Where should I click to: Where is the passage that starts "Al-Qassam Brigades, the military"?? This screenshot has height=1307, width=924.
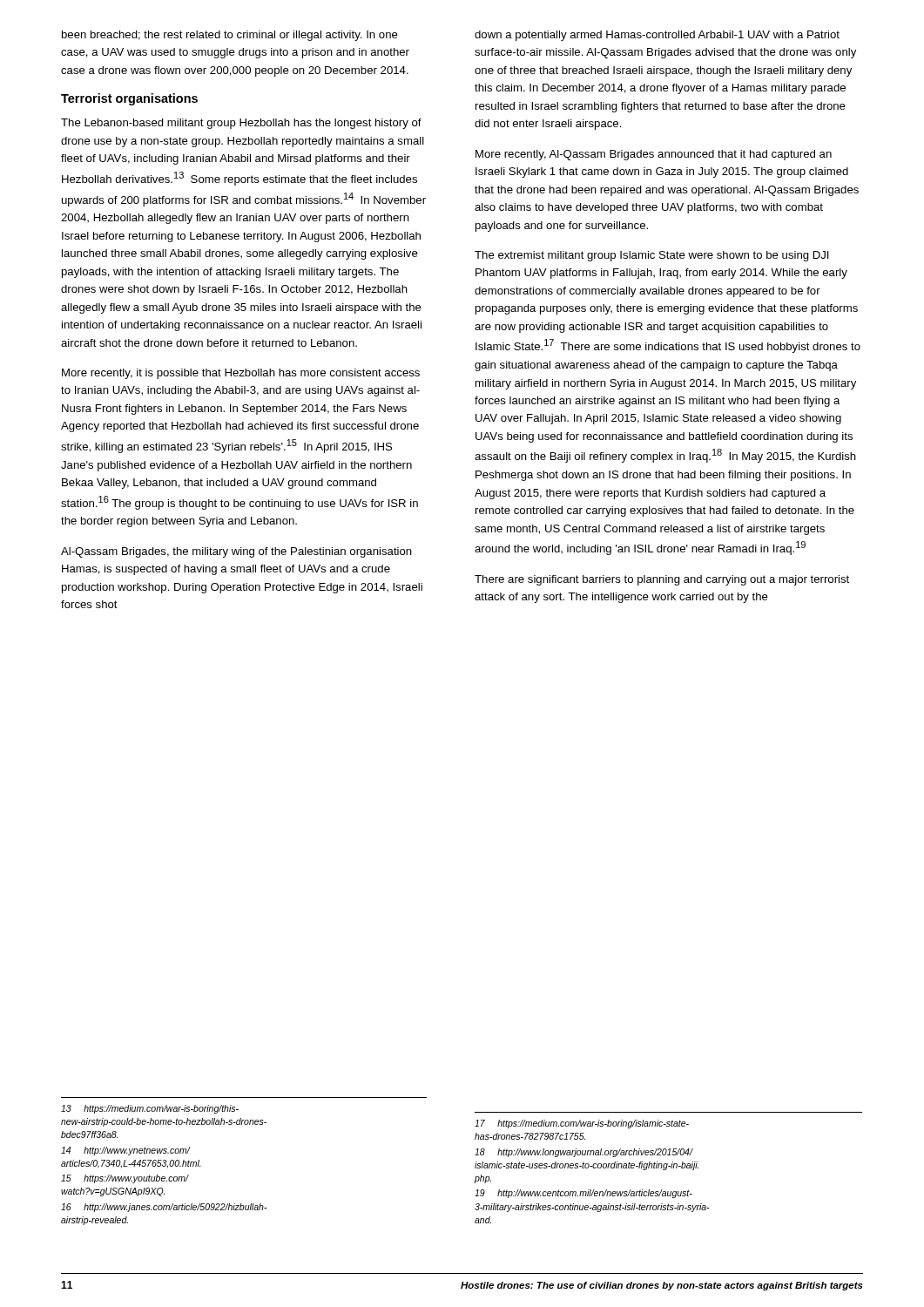click(x=242, y=578)
